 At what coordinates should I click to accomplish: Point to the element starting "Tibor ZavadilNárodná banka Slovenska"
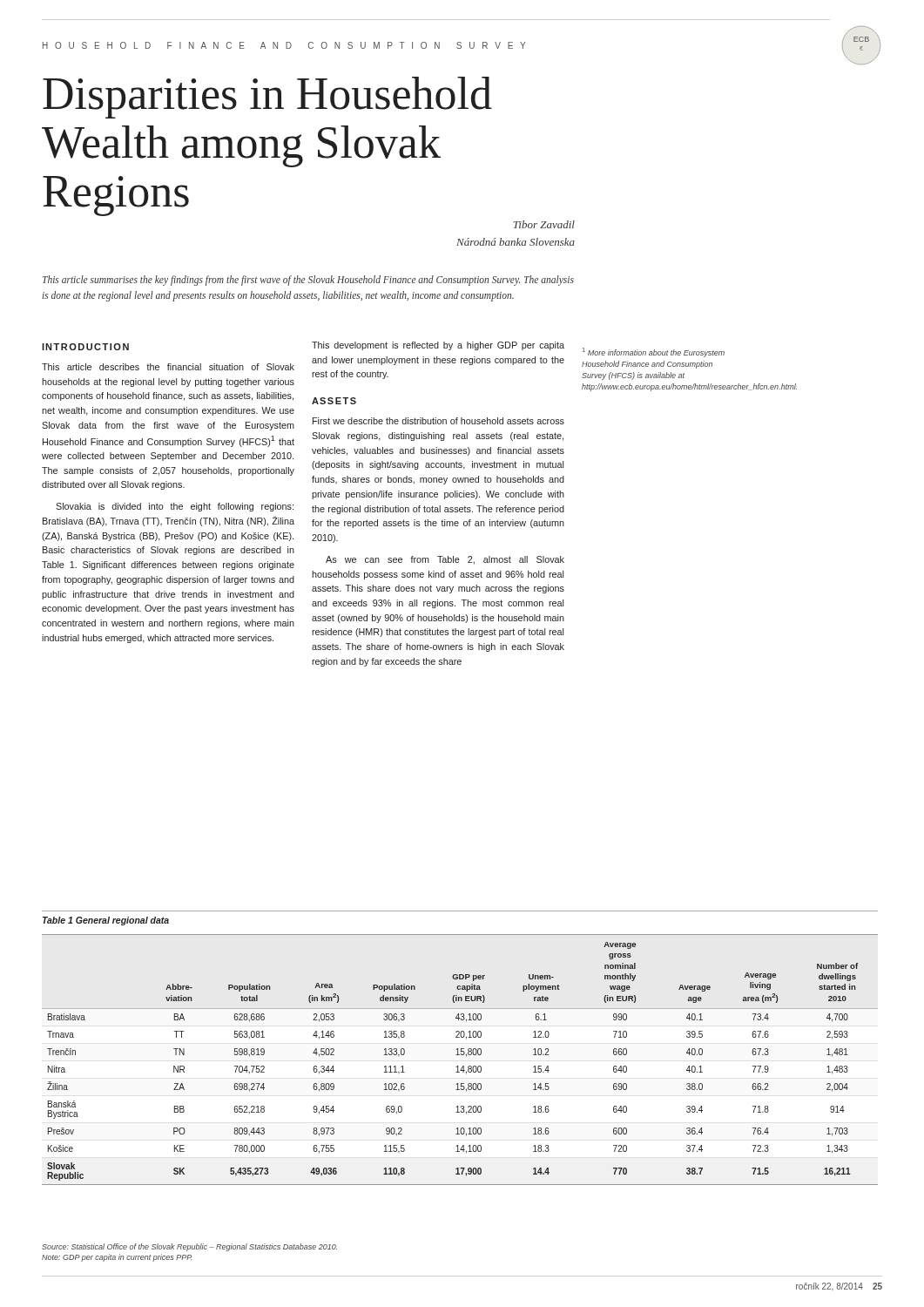pos(449,233)
